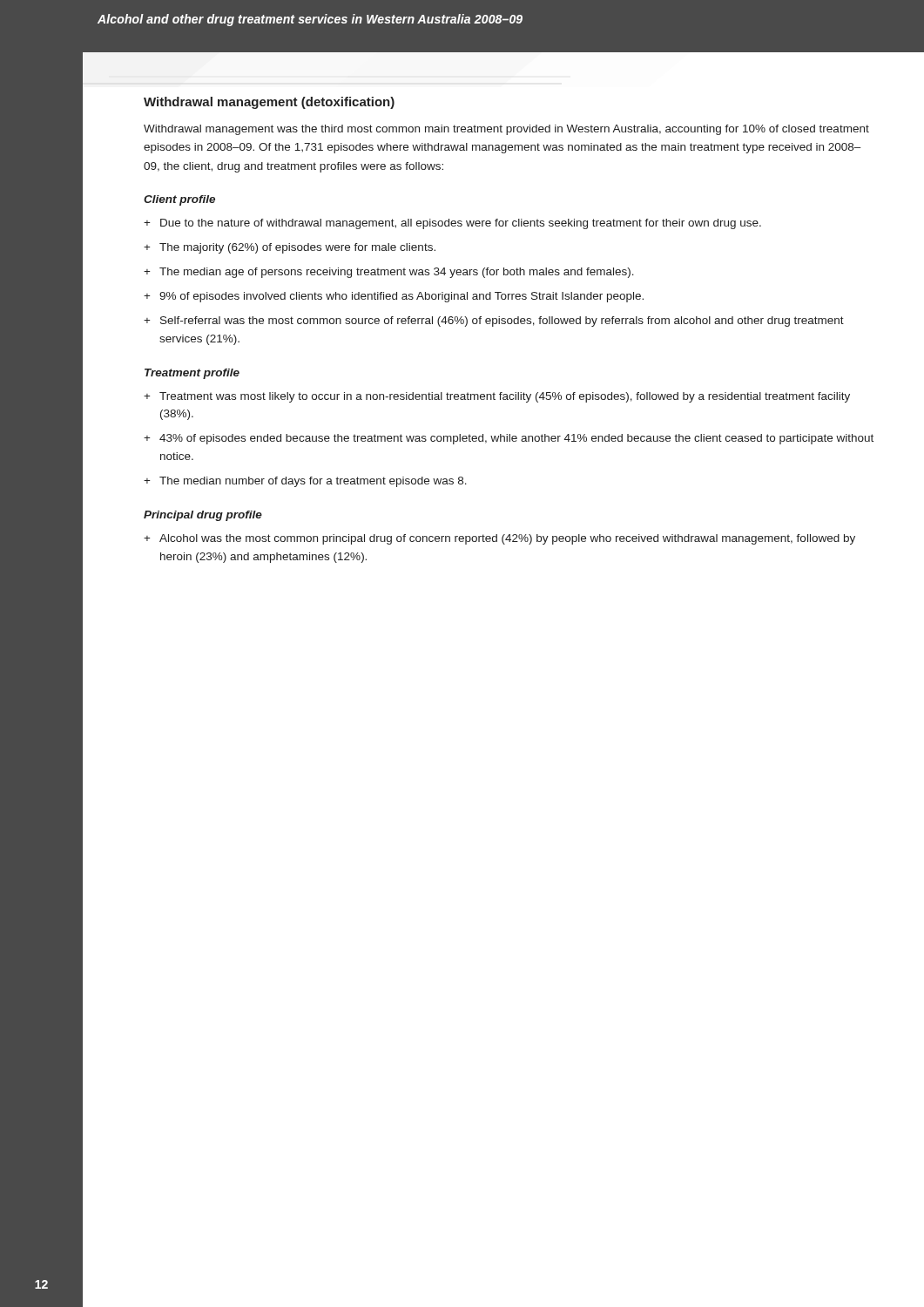The image size is (924, 1307).
Task: Point to the text block starting "Principal drug profile"
Action: click(x=203, y=515)
